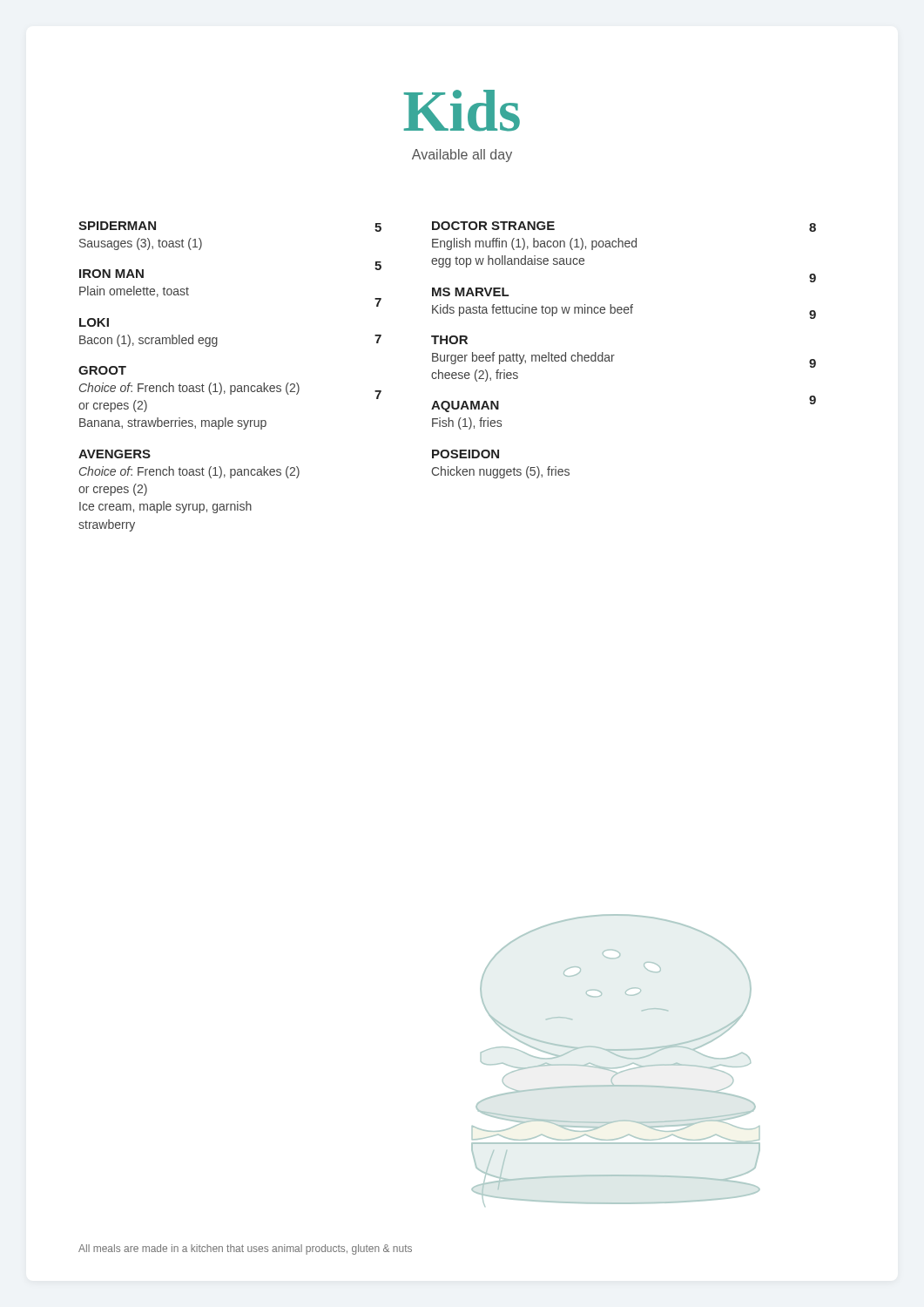The height and width of the screenshot is (1307, 924).
Task: Find the list item with the text "AQUAMAN Fish (1), fries"
Action: (x=465, y=406)
